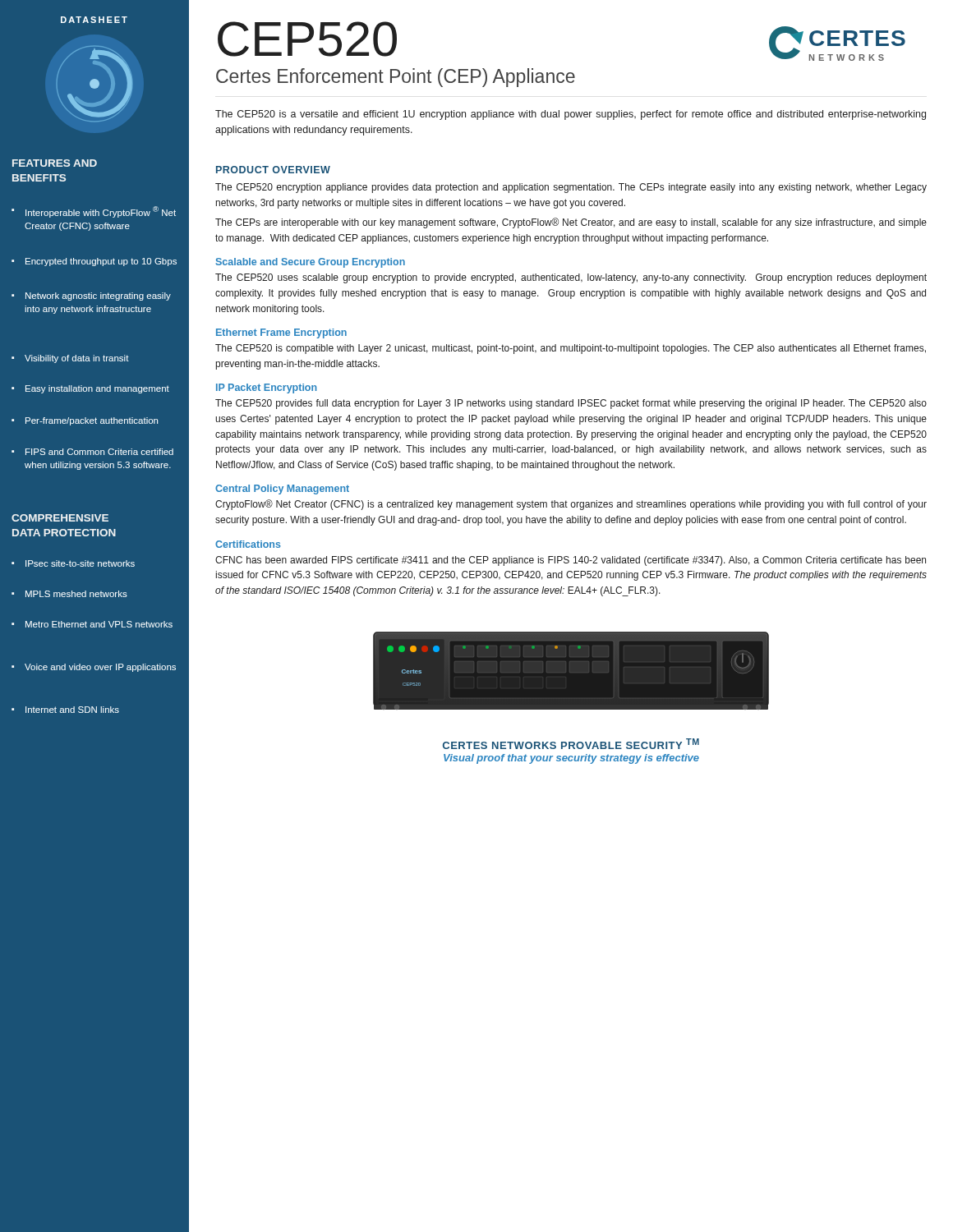Navigate to the block starting "Network agnostic integrating easily into any network"

tap(96, 302)
